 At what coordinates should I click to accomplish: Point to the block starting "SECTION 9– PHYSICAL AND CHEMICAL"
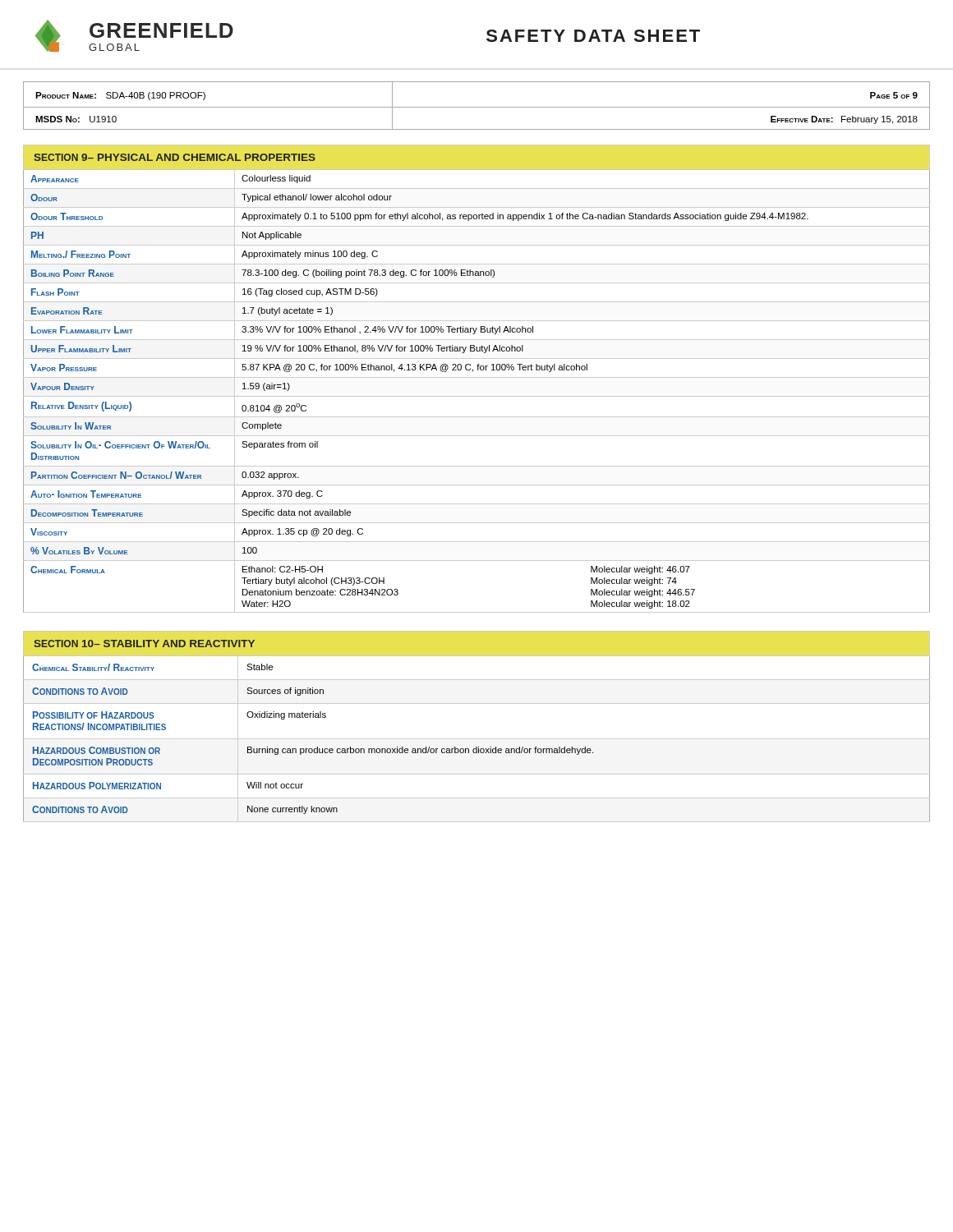pyautogui.click(x=175, y=157)
